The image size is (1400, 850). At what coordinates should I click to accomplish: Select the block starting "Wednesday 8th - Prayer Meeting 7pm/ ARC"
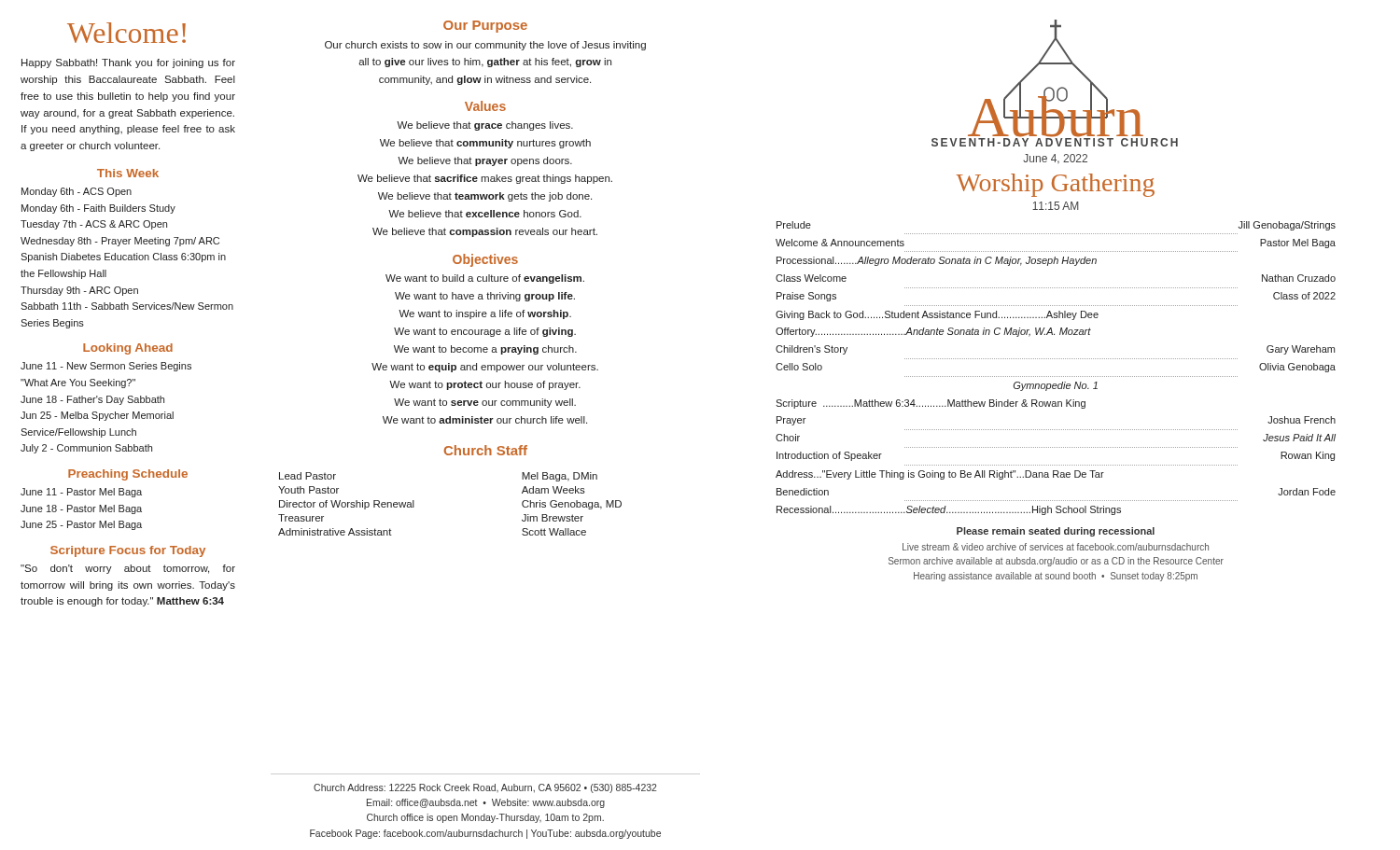pos(123,257)
